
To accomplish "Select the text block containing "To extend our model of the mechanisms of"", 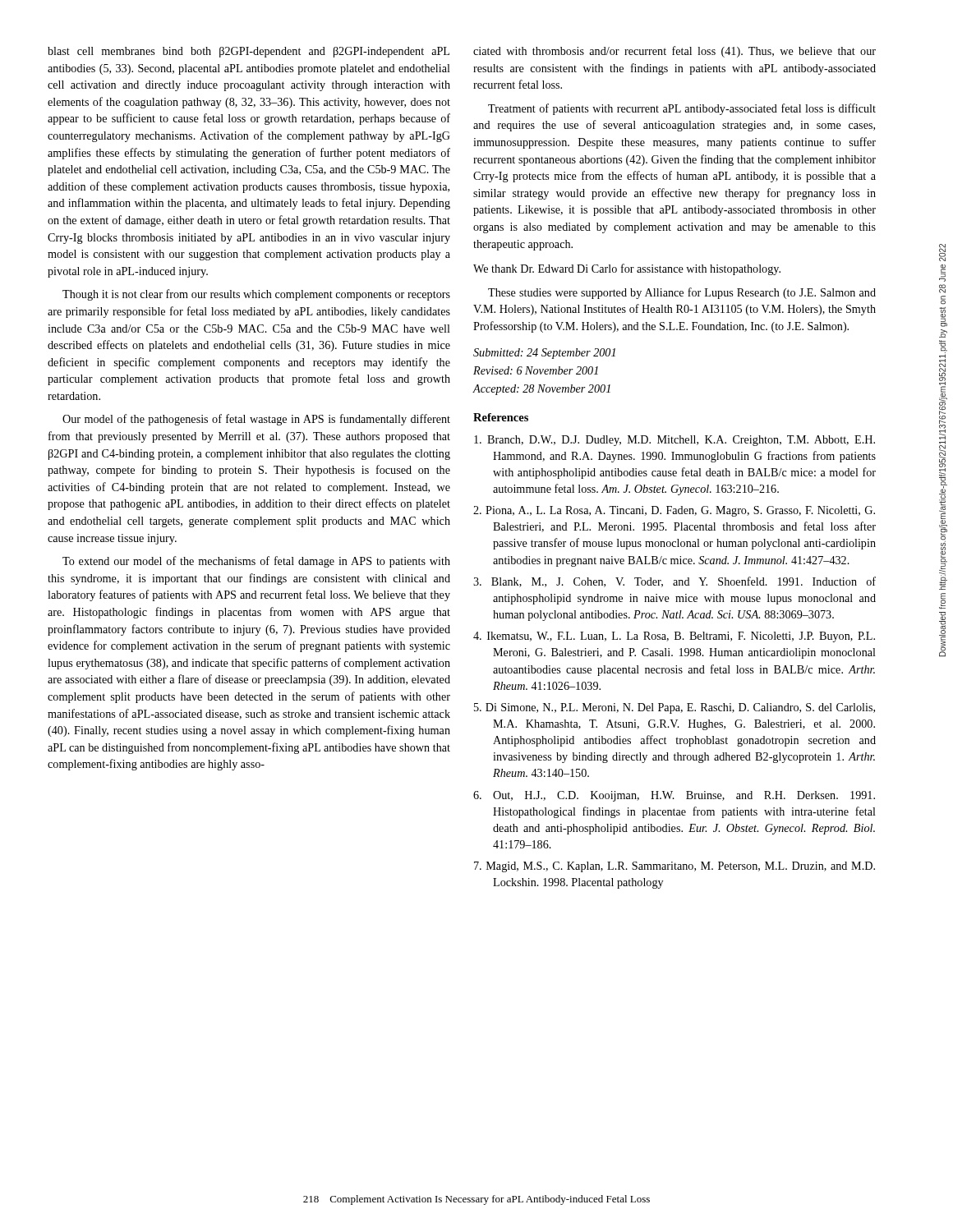I will [x=249, y=663].
